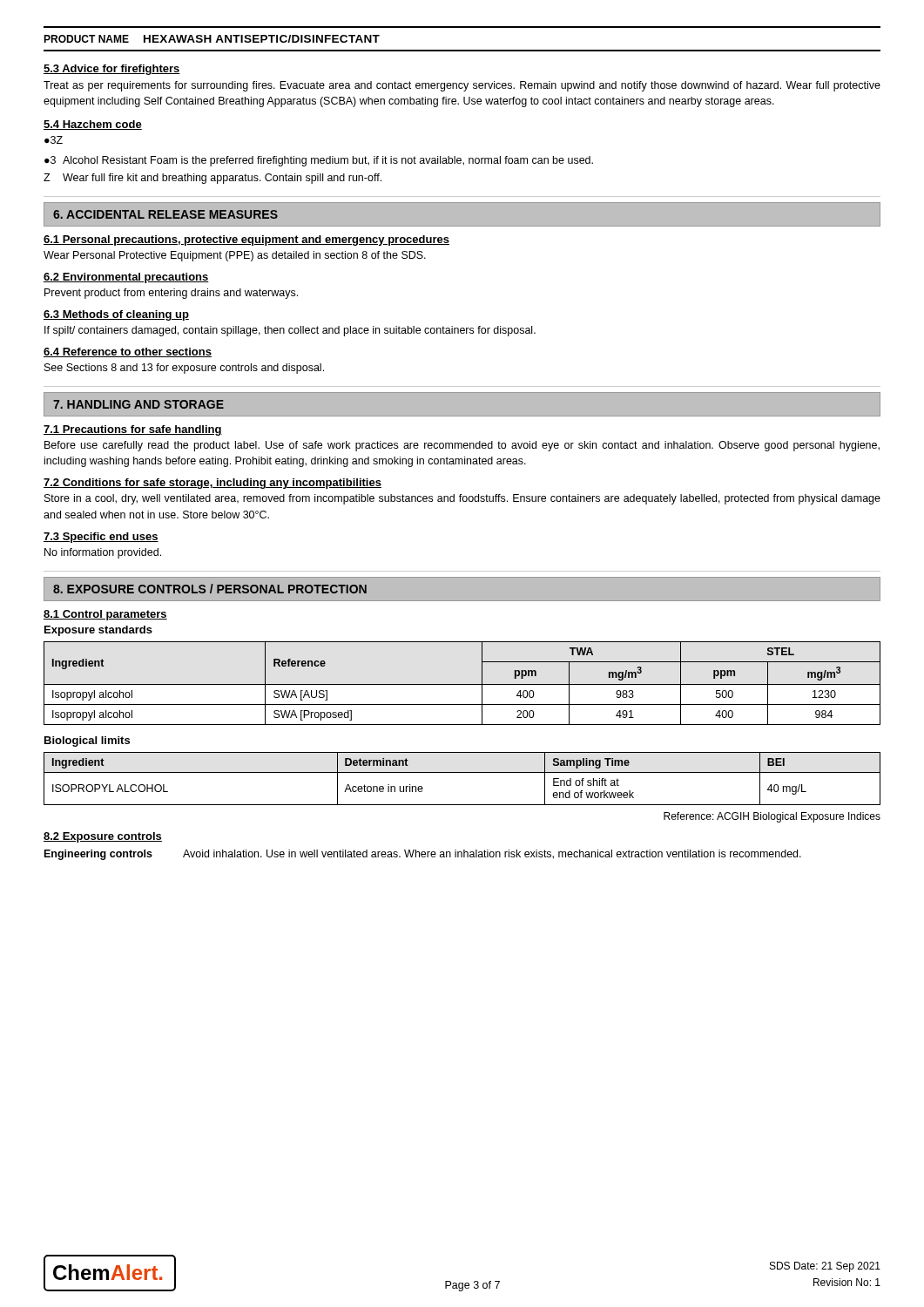
Task: Click where it says "5.3 Advice for firefighters"
Action: pos(112,68)
